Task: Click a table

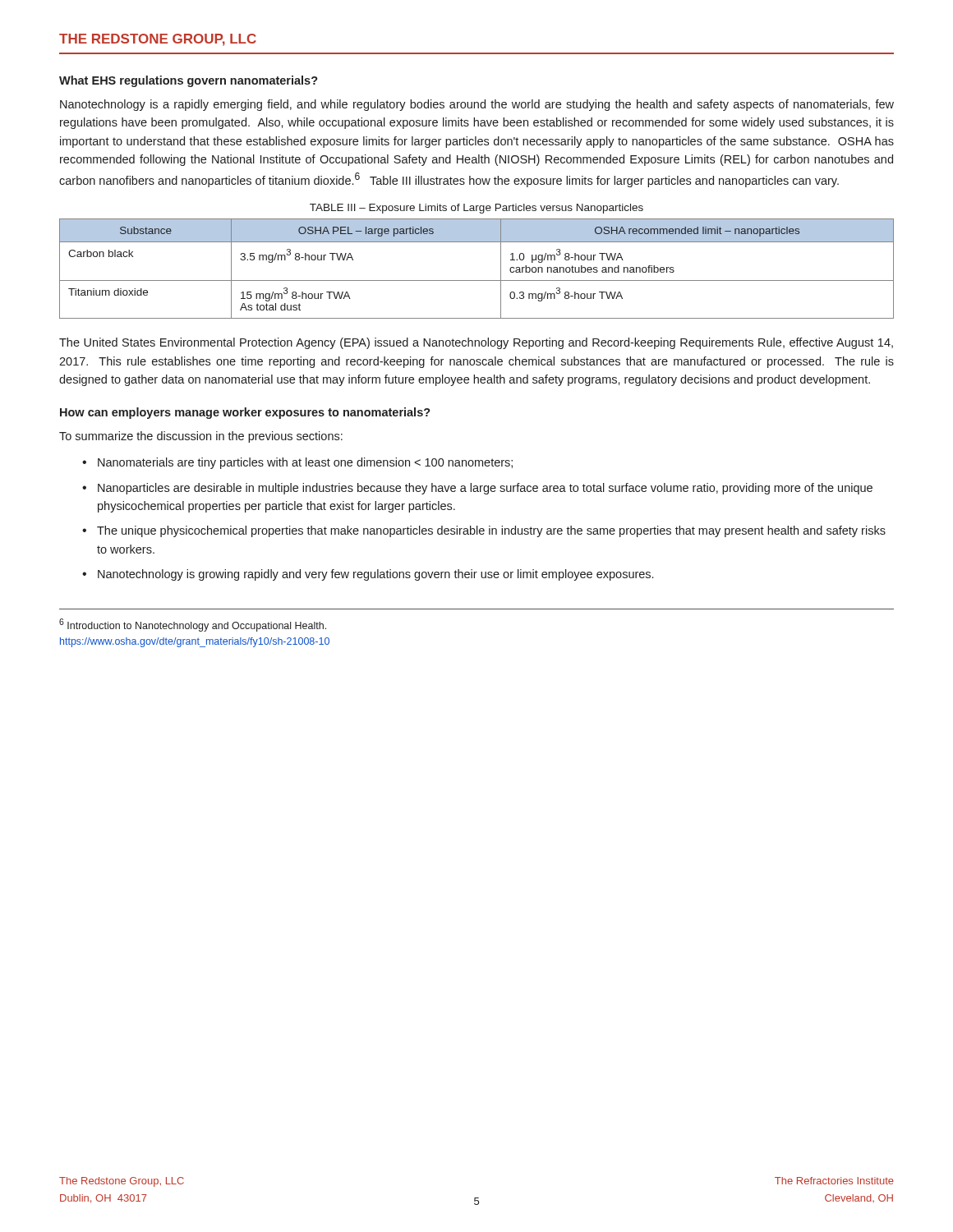Action: point(476,269)
